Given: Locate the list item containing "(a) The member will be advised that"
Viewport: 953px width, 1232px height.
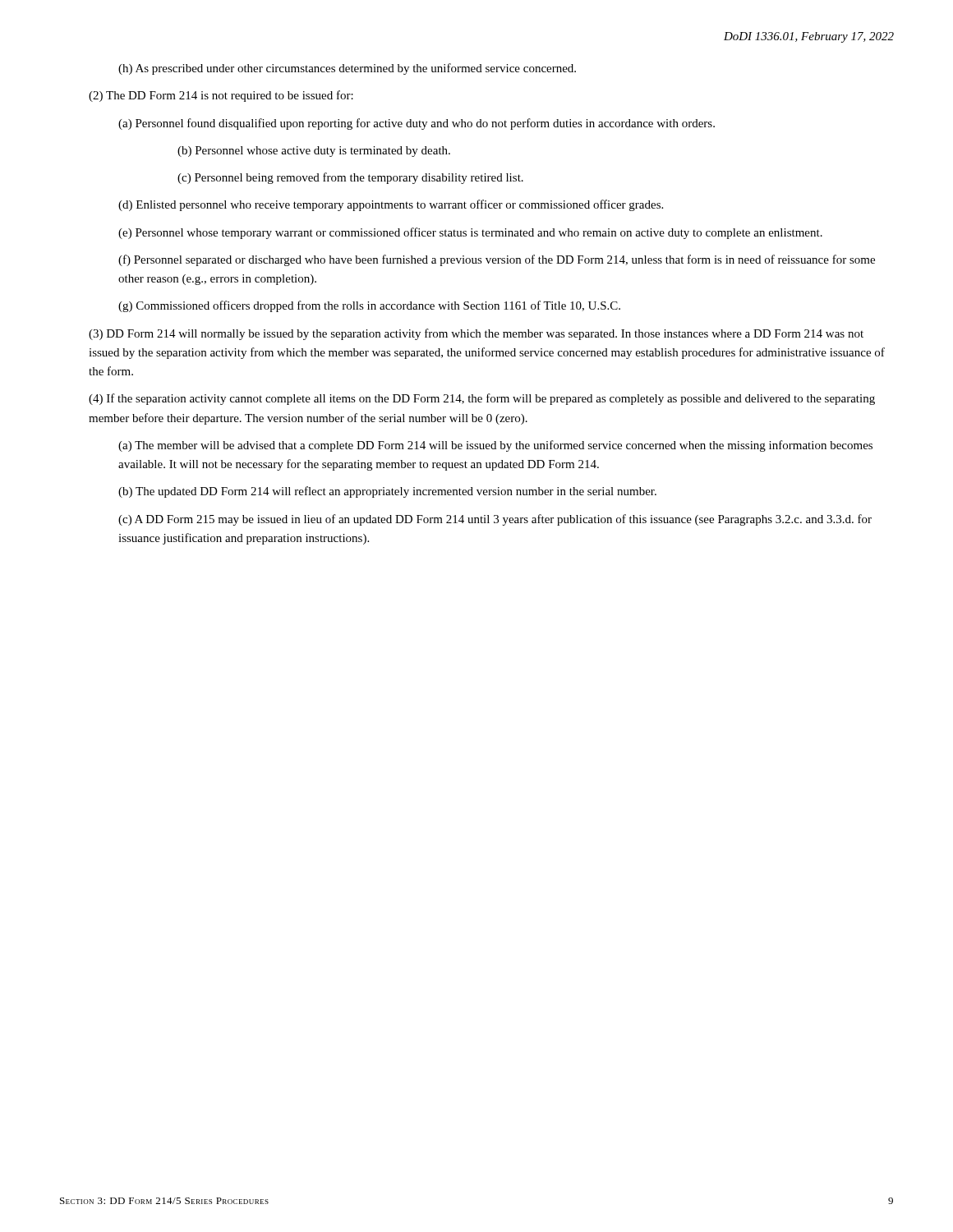Looking at the screenshot, I should tap(506, 455).
